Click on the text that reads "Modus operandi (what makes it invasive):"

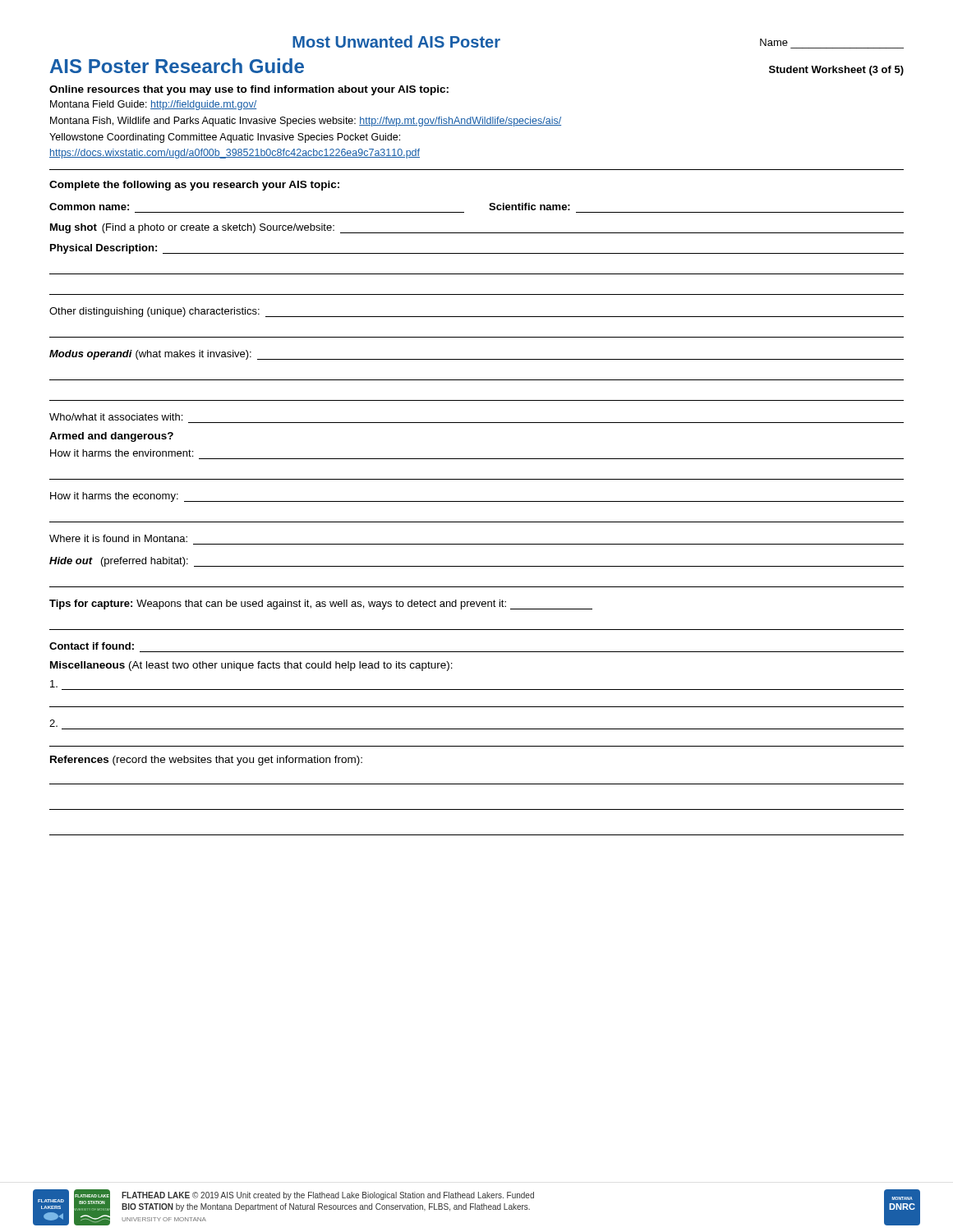[476, 372]
